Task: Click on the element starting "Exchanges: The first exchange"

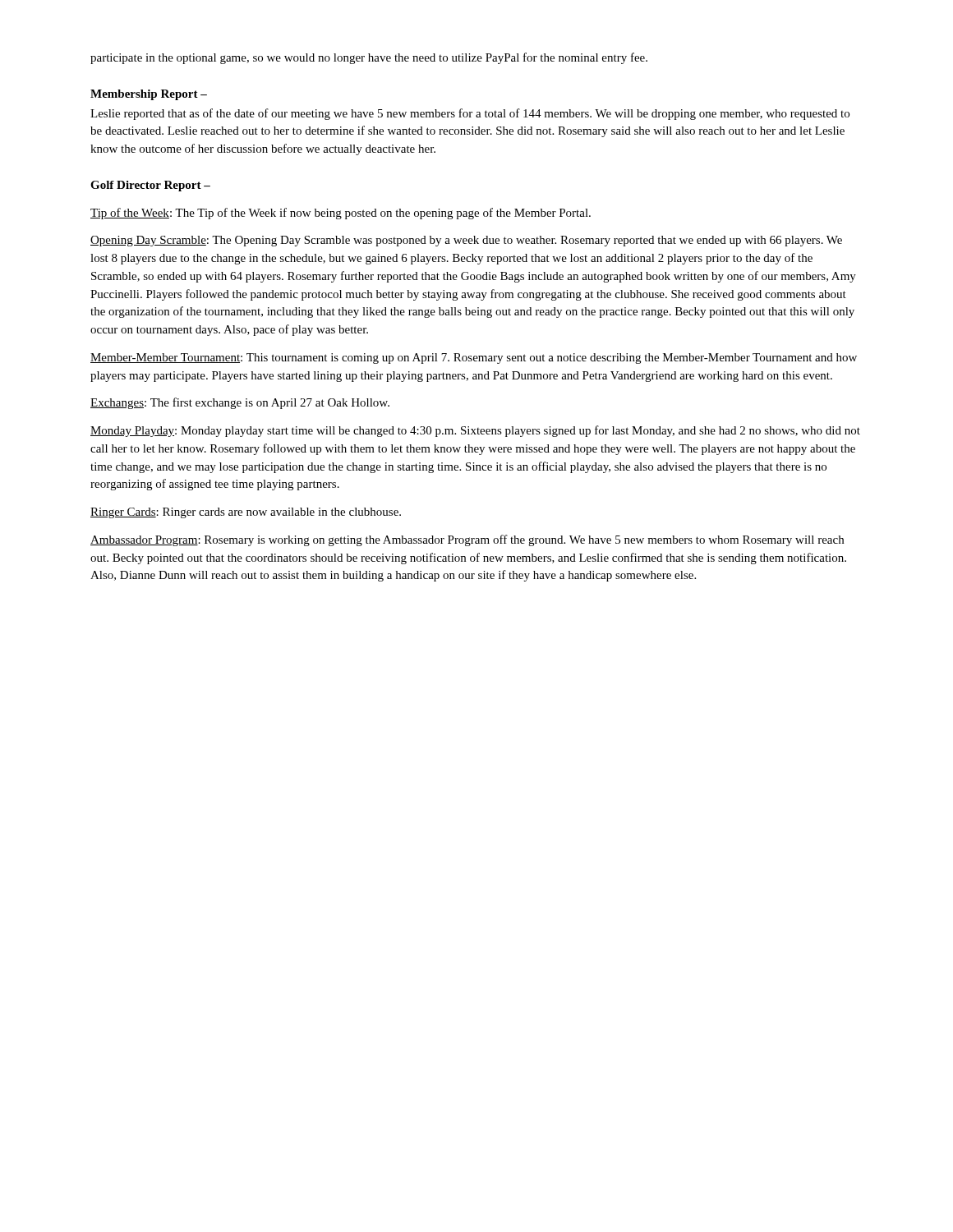Action: 240,403
